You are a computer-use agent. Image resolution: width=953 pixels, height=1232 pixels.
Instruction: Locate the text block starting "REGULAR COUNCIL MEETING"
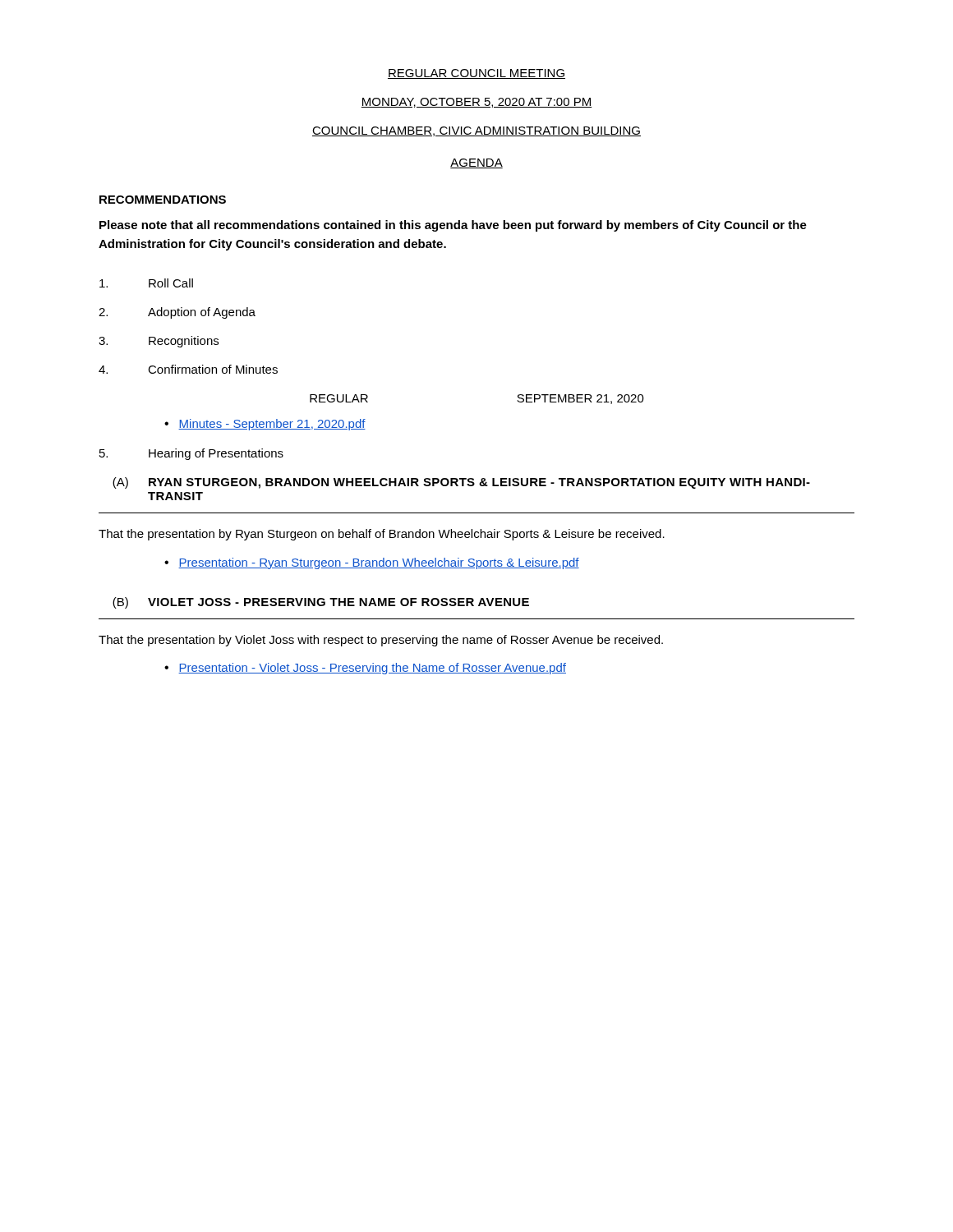coord(476,73)
